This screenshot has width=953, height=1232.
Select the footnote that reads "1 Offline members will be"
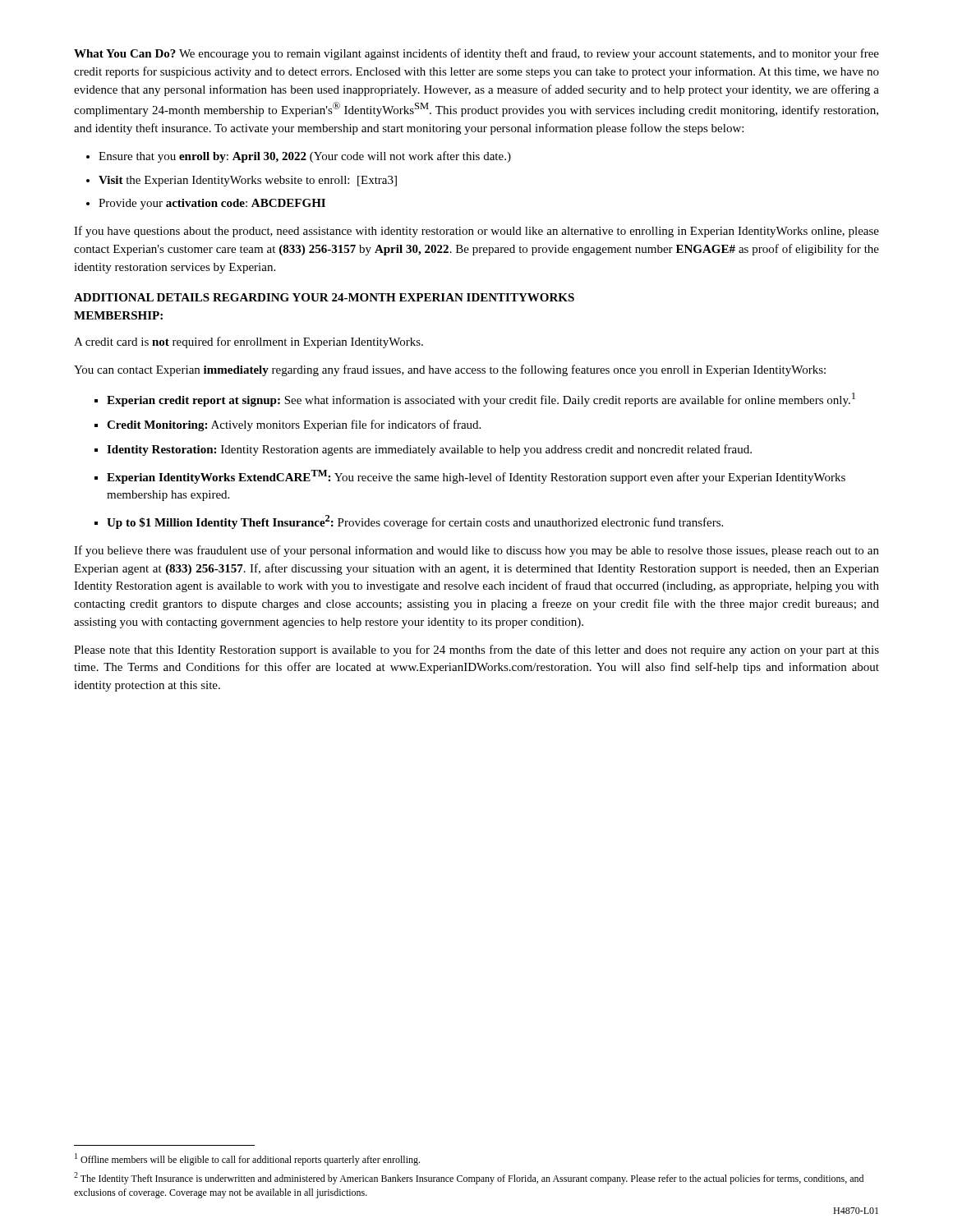click(x=247, y=1158)
